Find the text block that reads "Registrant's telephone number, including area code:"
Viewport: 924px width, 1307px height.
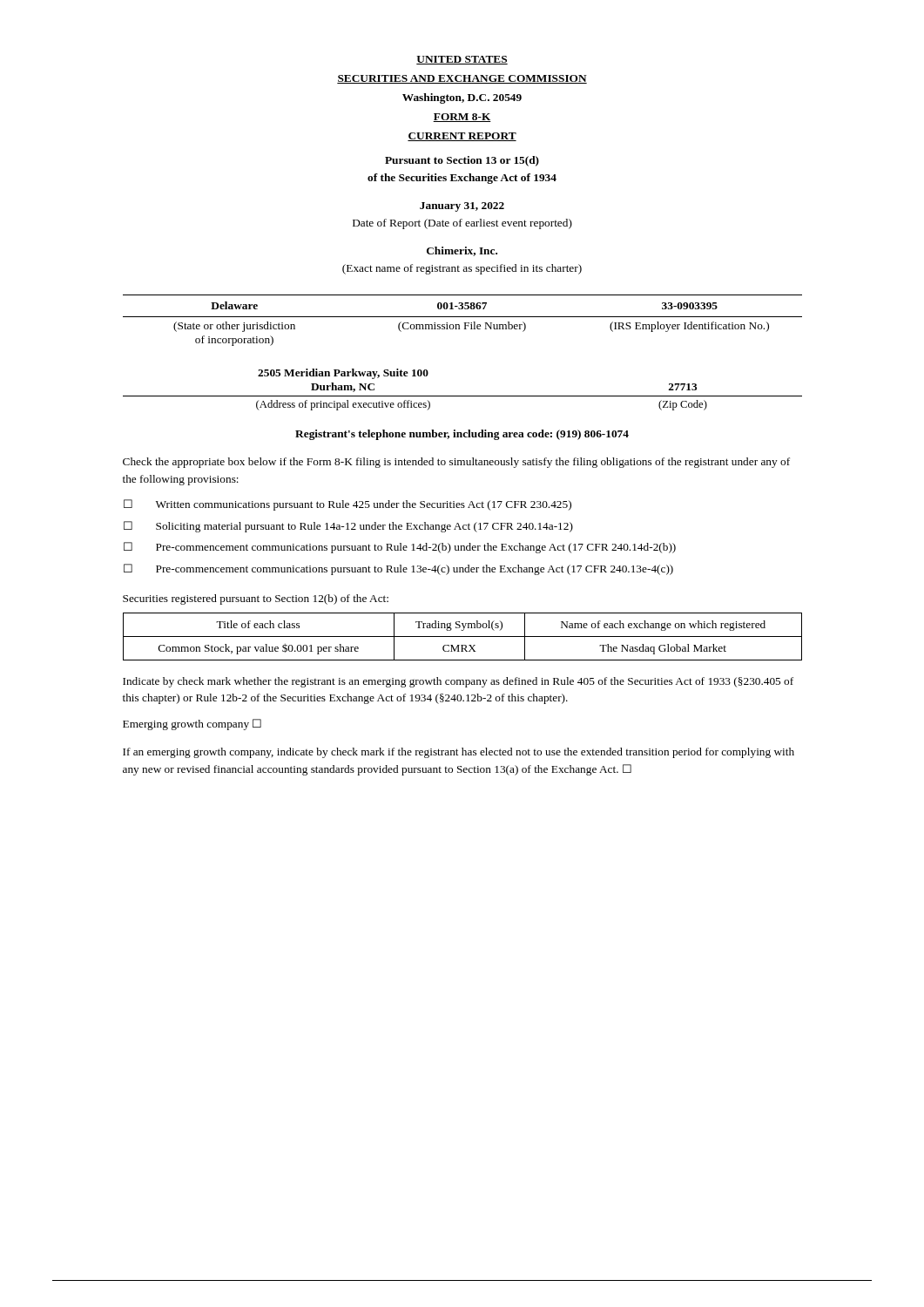click(x=462, y=433)
